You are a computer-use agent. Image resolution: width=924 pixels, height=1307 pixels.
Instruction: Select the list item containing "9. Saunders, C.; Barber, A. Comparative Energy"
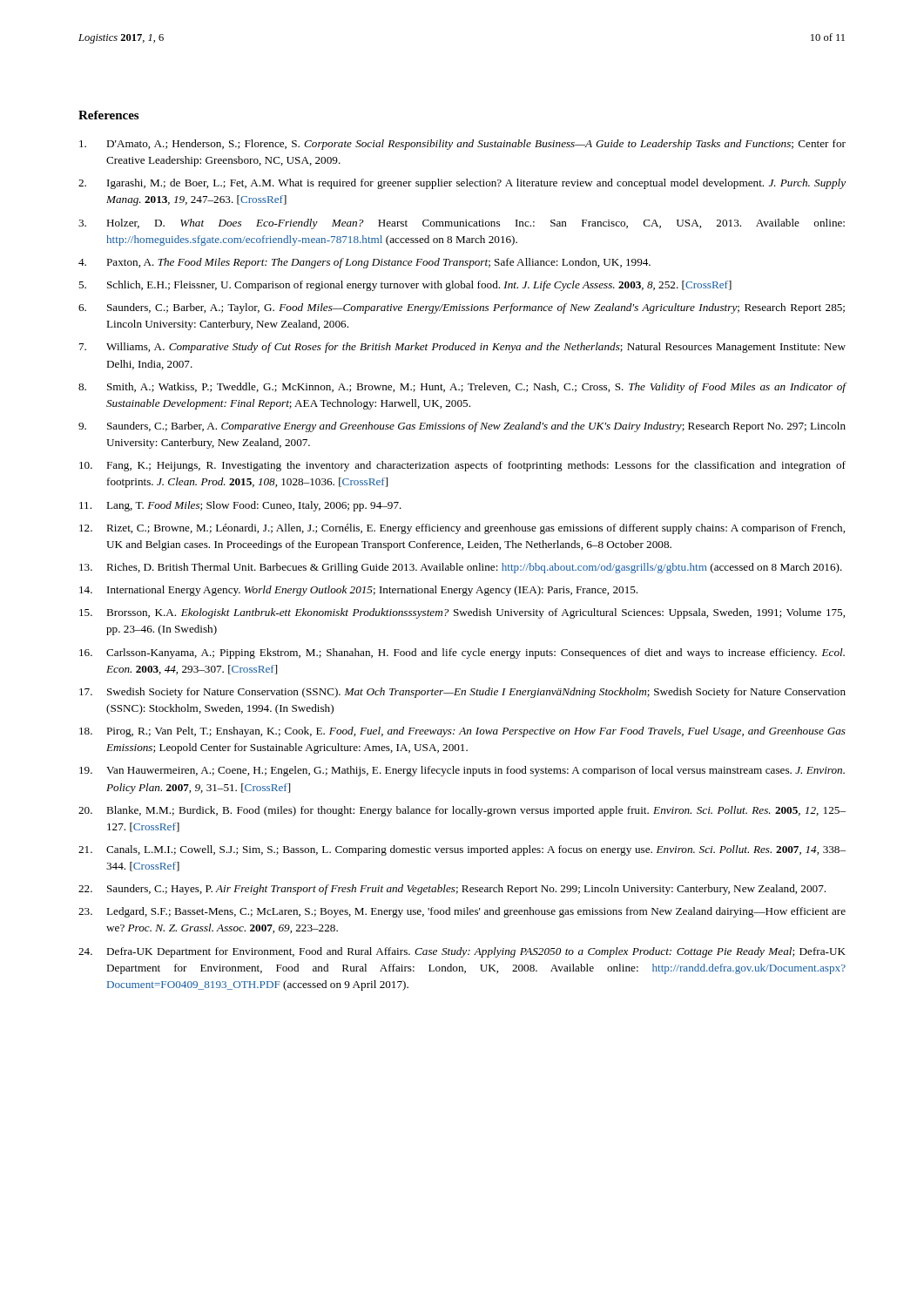(x=462, y=434)
